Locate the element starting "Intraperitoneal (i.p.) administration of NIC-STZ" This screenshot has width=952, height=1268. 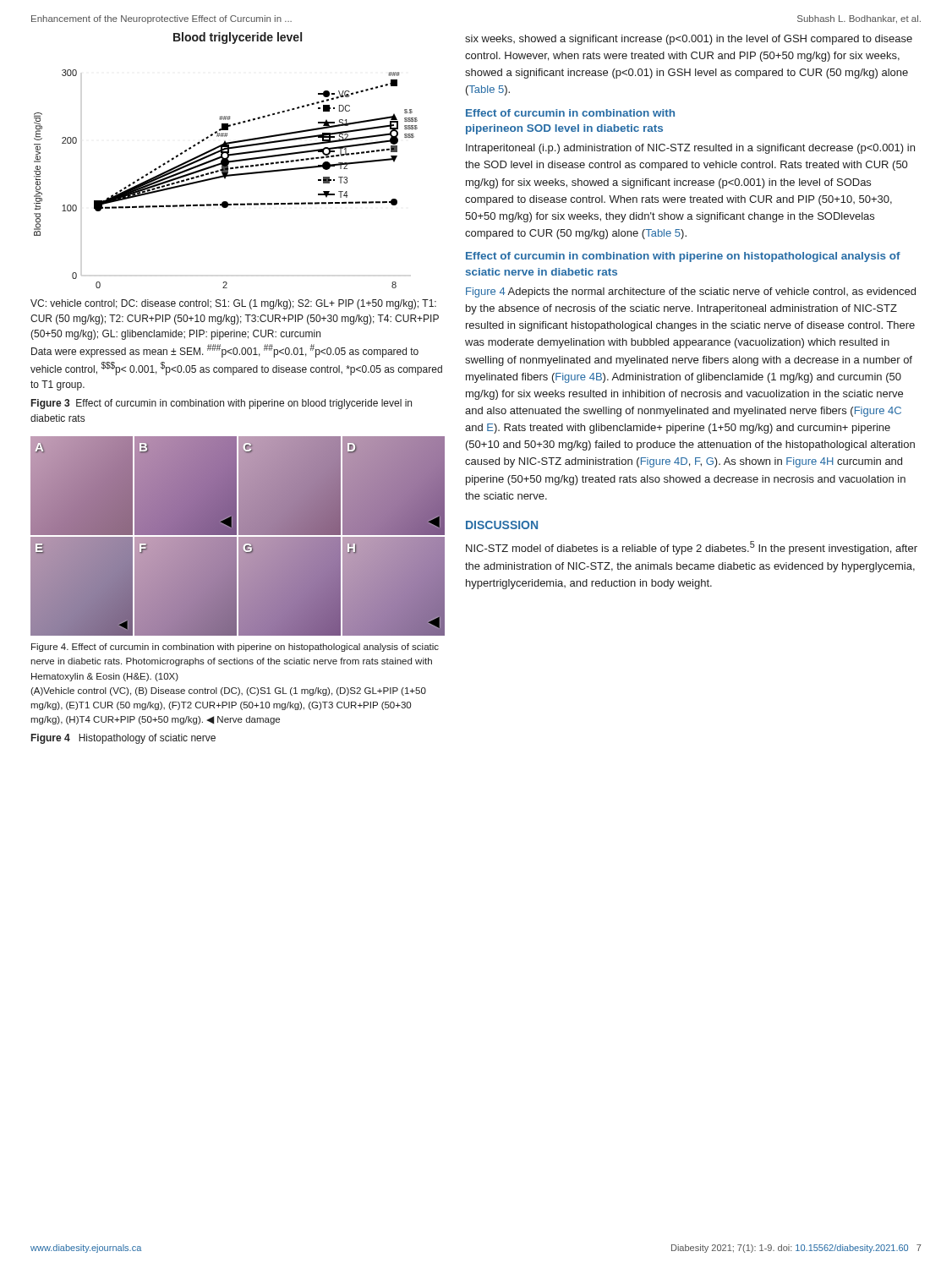click(x=690, y=190)
